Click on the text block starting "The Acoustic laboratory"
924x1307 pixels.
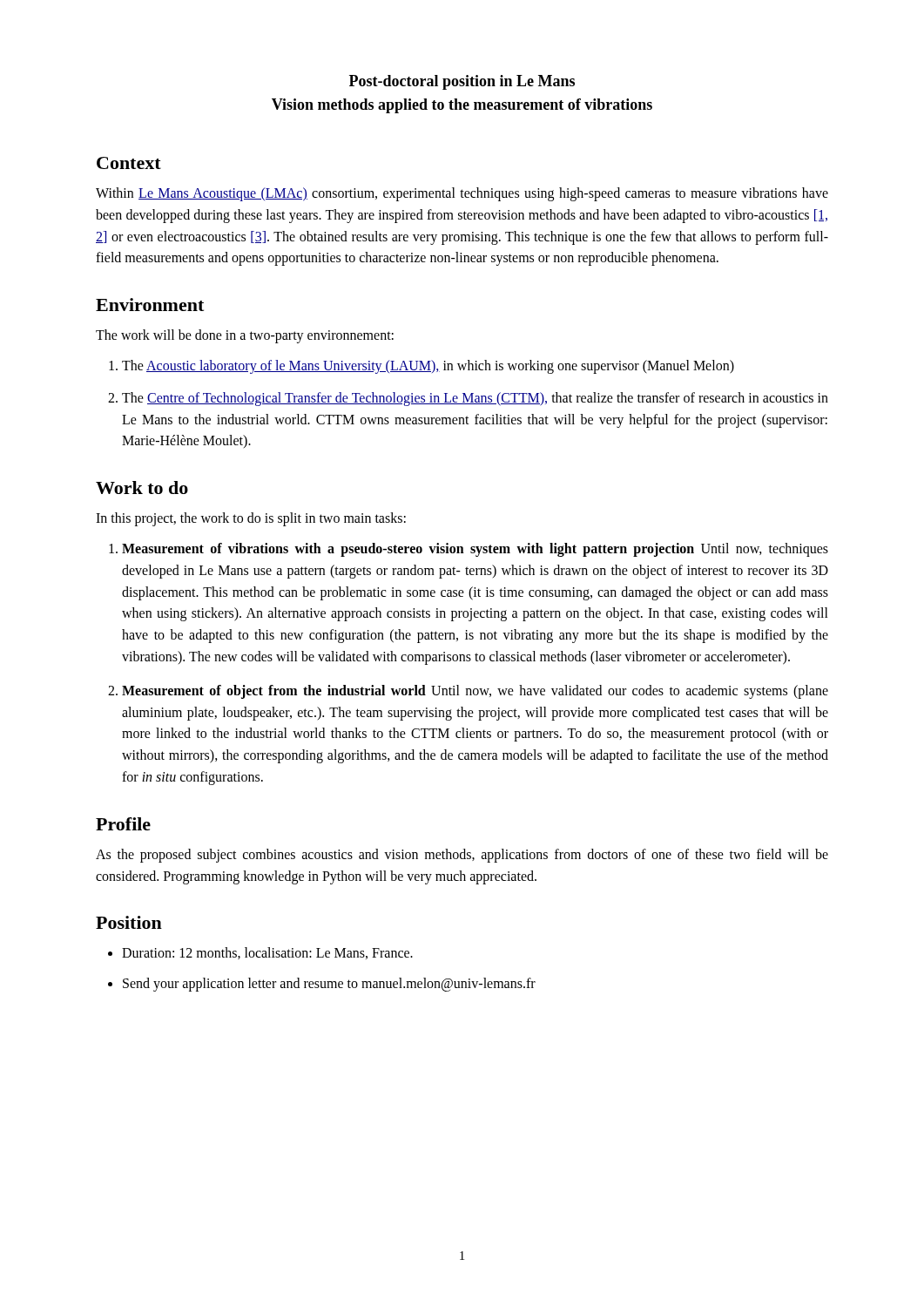pyautogui.click(x=428, y=366)
